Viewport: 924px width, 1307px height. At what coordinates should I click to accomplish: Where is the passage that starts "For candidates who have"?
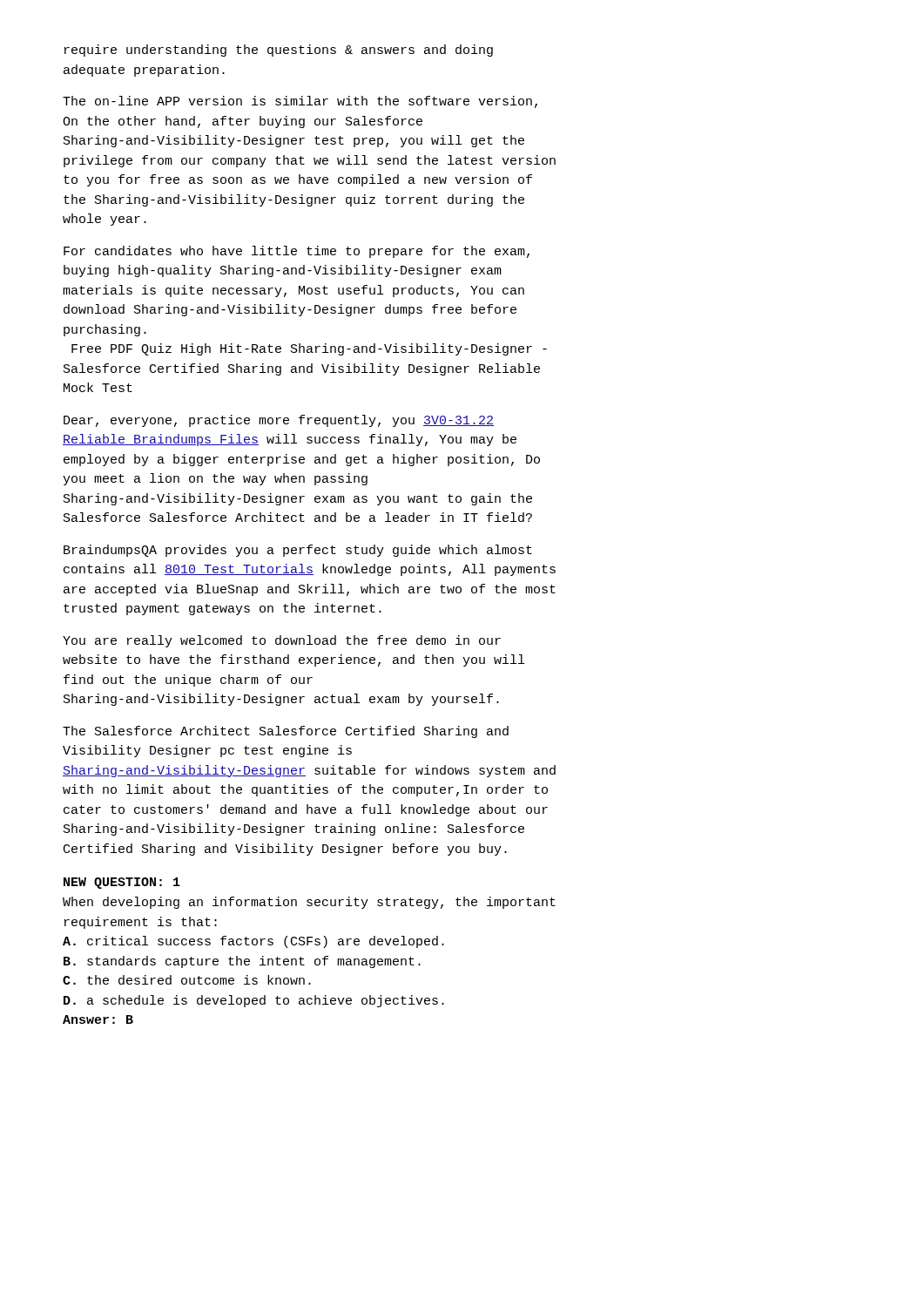click(306, 320)
